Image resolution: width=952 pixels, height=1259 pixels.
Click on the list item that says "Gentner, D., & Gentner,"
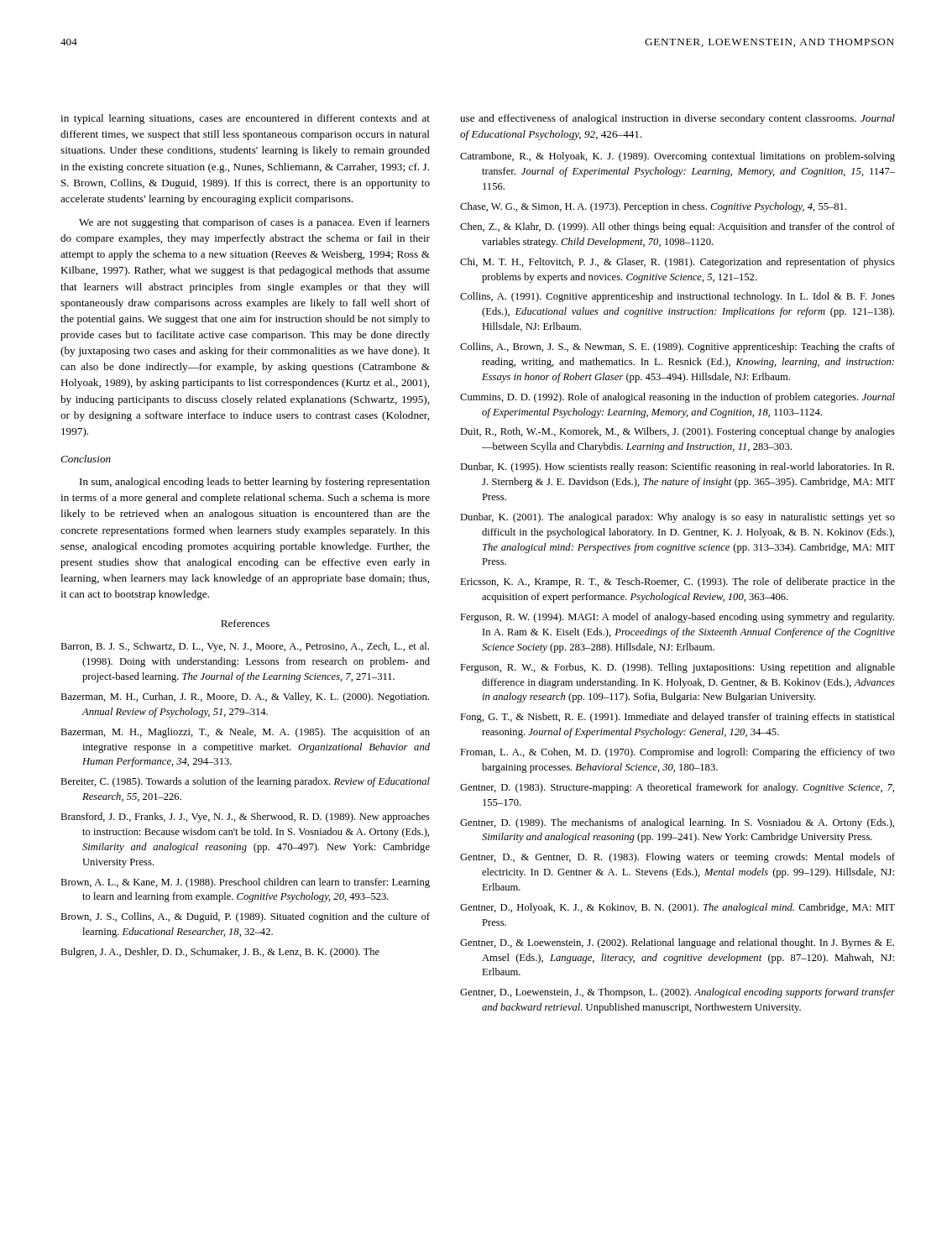coord(677,872)
